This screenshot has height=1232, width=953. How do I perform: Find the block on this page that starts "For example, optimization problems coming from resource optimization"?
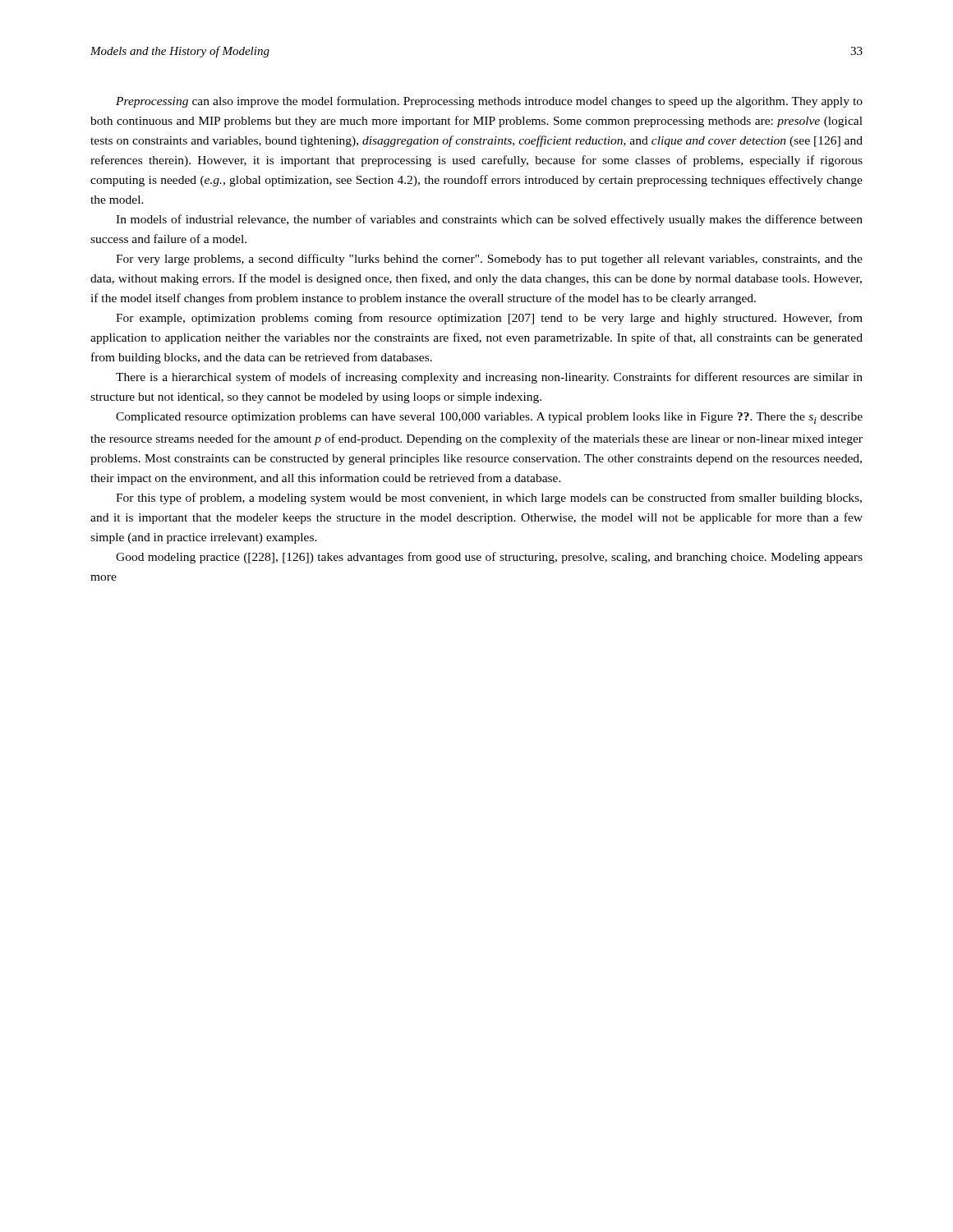point(476,338)
